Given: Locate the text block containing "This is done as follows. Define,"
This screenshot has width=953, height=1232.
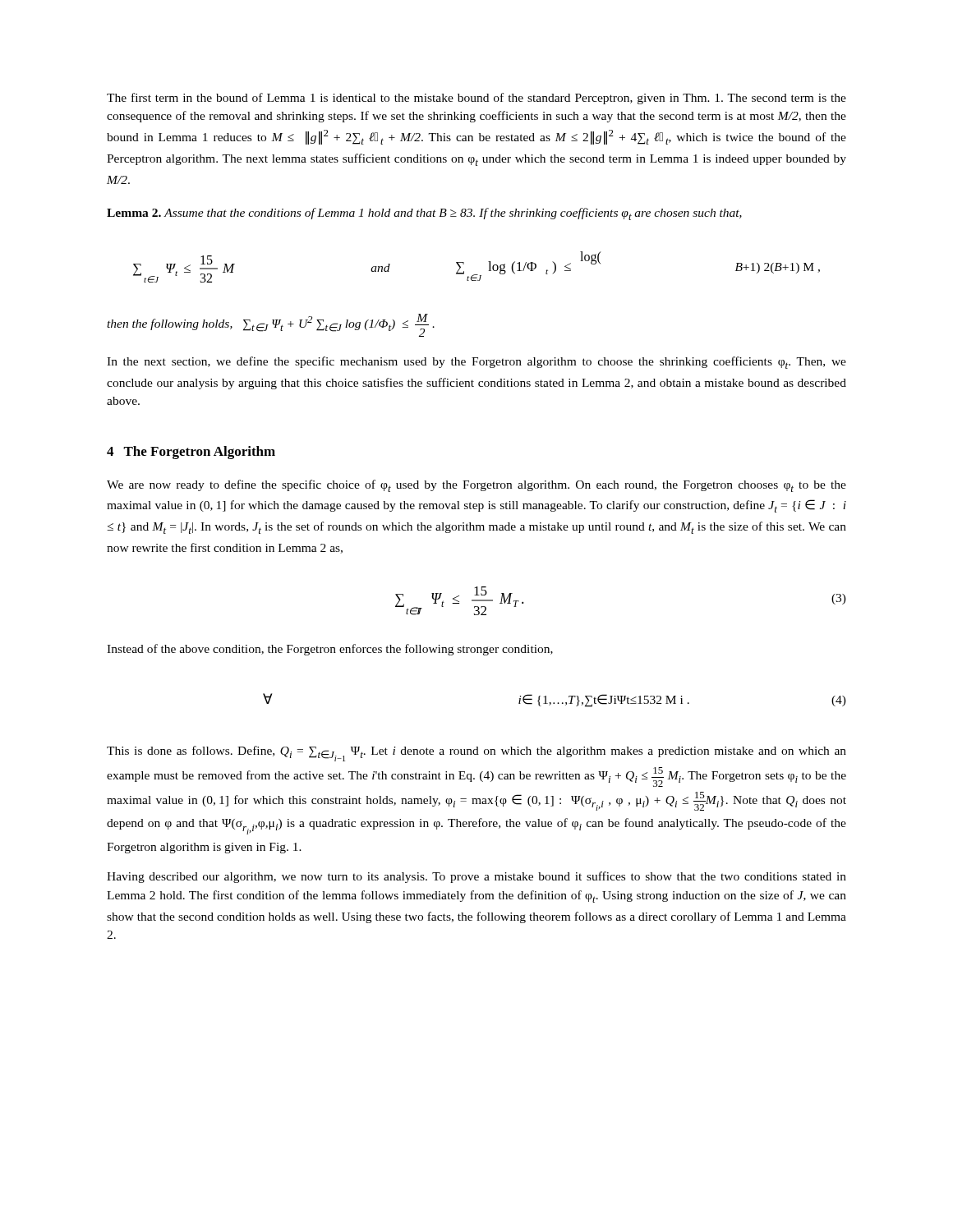Looking at the screenshot, I should point(476,798).
